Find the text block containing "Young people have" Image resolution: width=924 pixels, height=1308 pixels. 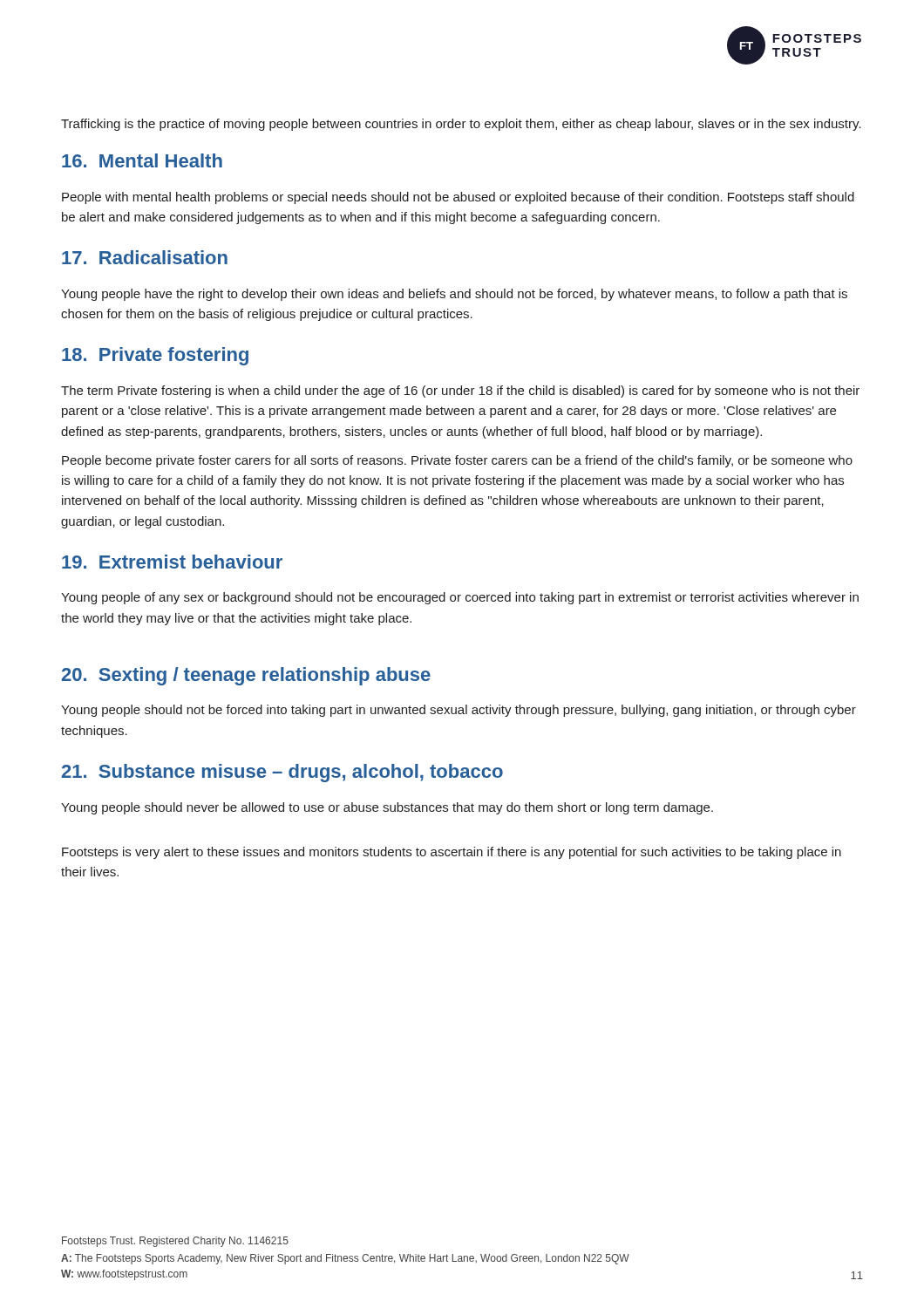[454, 304]
